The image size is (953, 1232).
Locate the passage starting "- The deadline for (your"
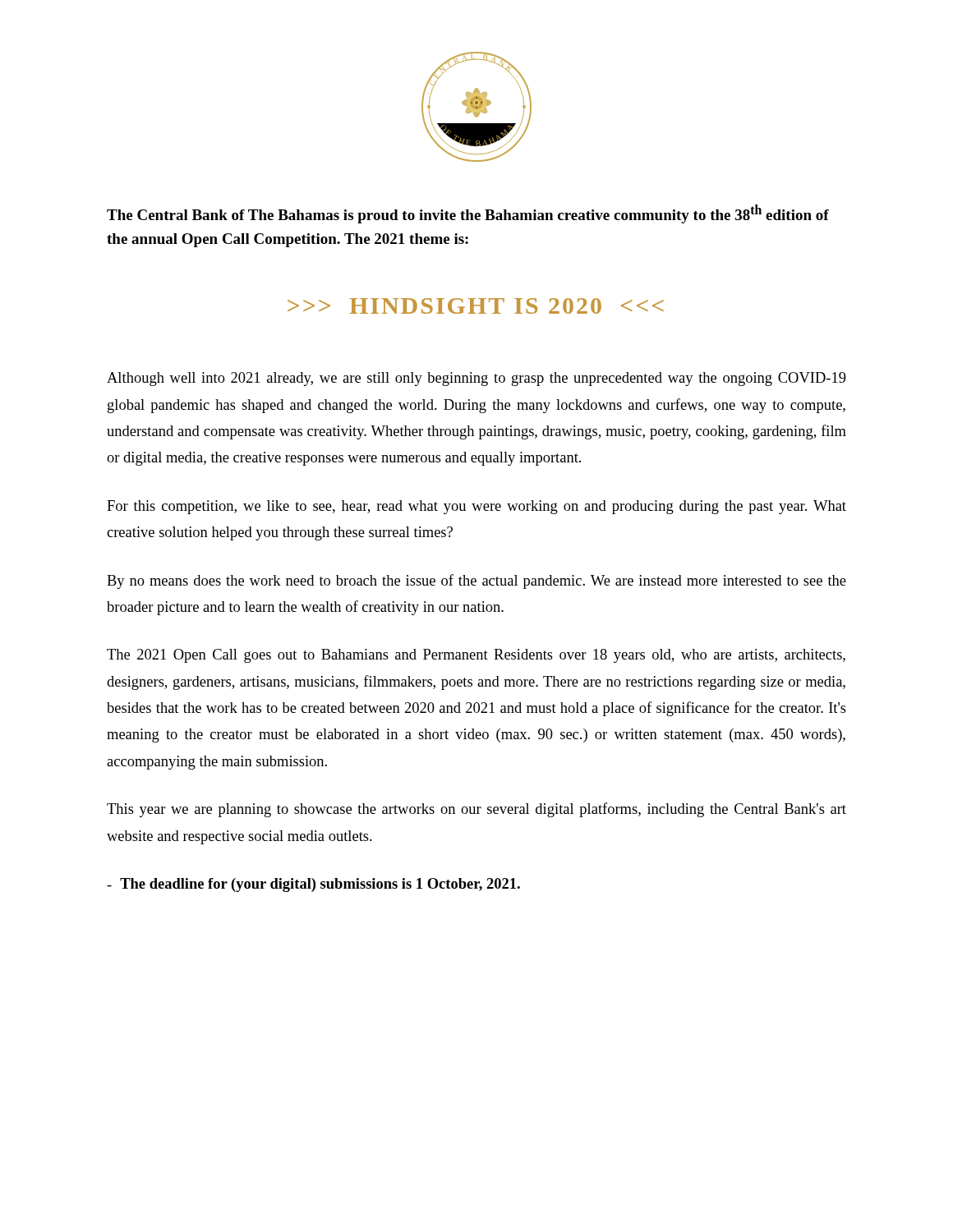314,884
